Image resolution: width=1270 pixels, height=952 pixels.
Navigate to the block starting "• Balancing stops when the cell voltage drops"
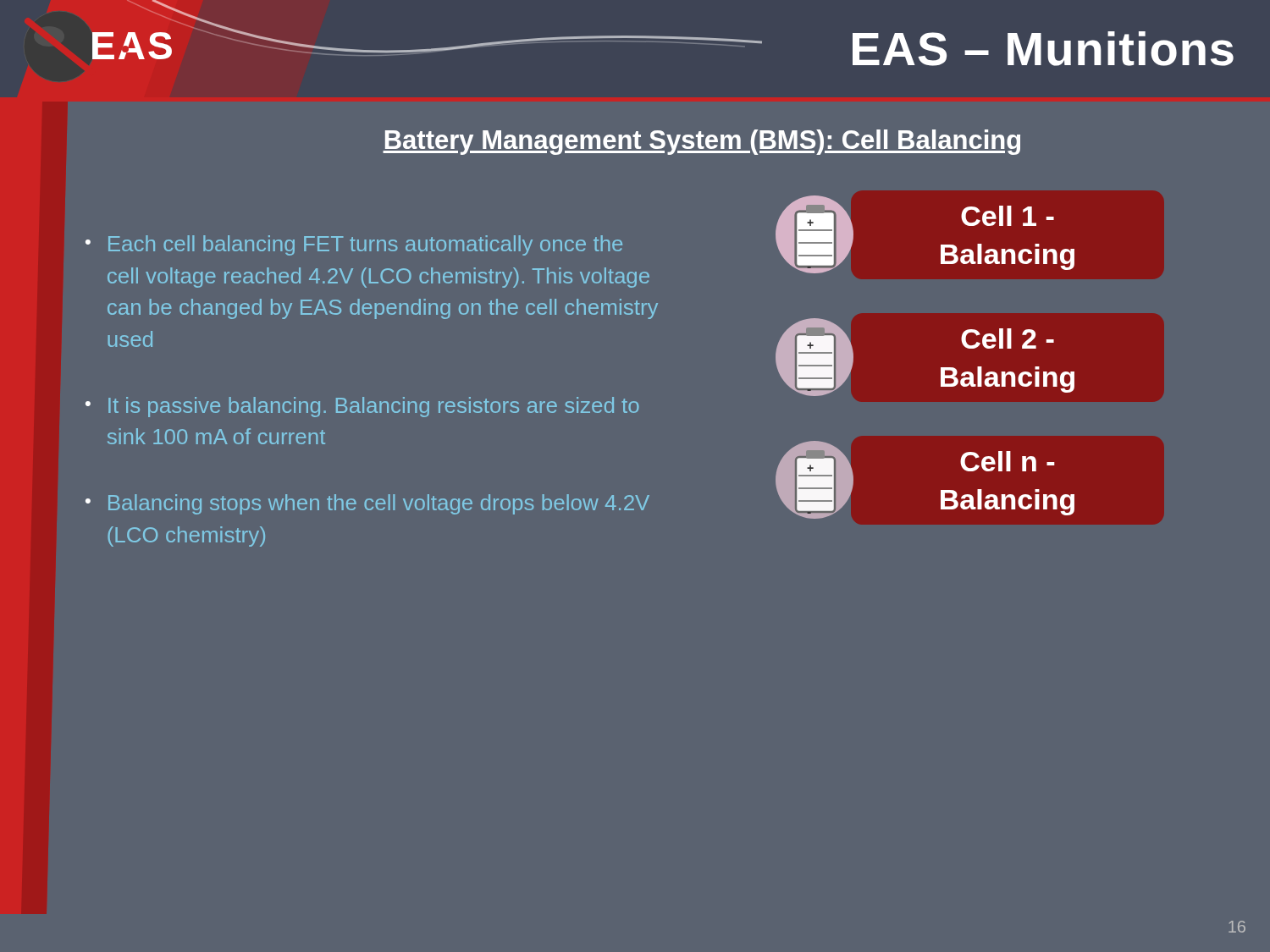click(373, 519)
